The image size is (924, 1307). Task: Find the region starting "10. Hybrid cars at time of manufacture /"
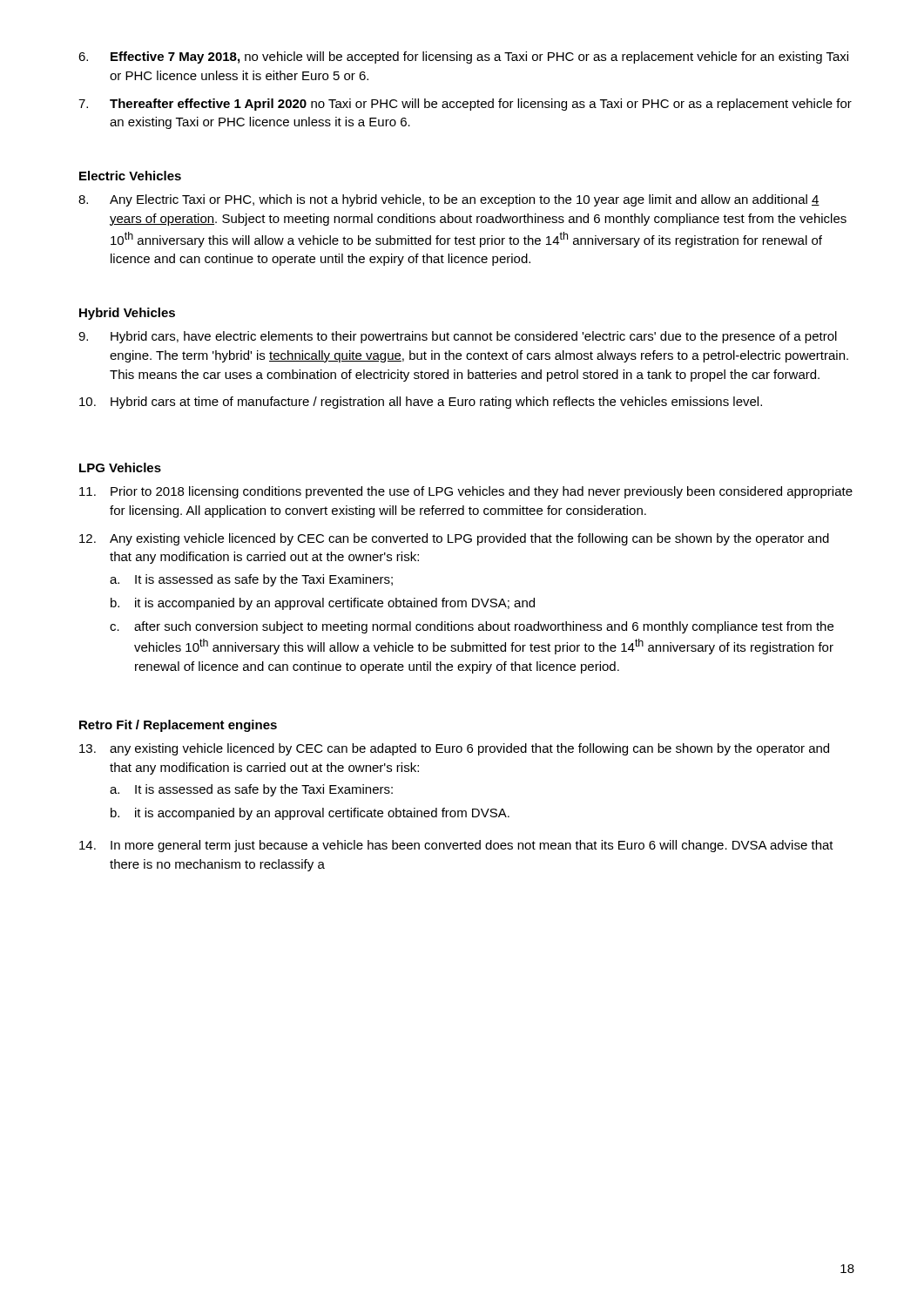click(466, 402)
